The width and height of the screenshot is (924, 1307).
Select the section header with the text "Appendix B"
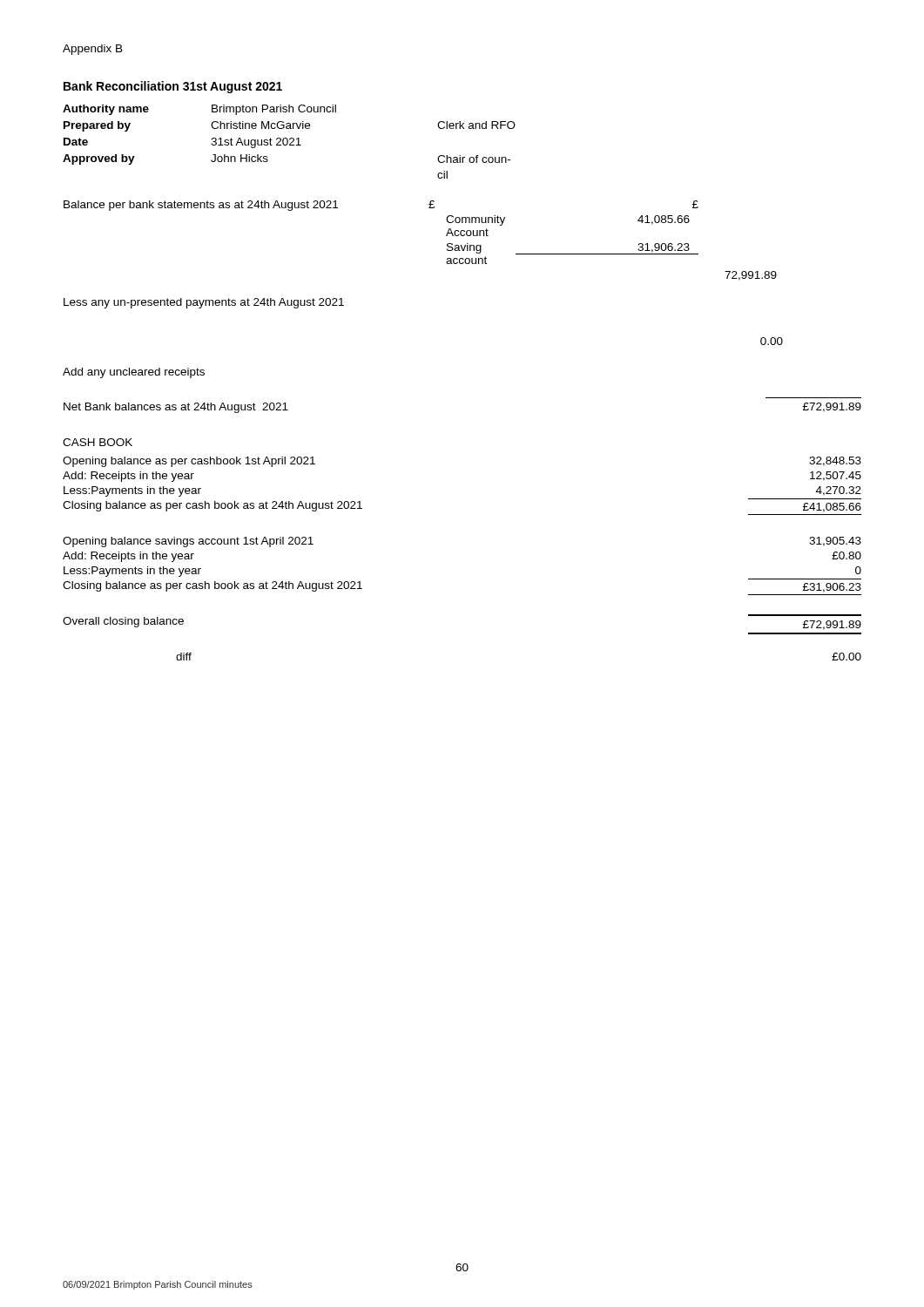[x=93, y=48]
